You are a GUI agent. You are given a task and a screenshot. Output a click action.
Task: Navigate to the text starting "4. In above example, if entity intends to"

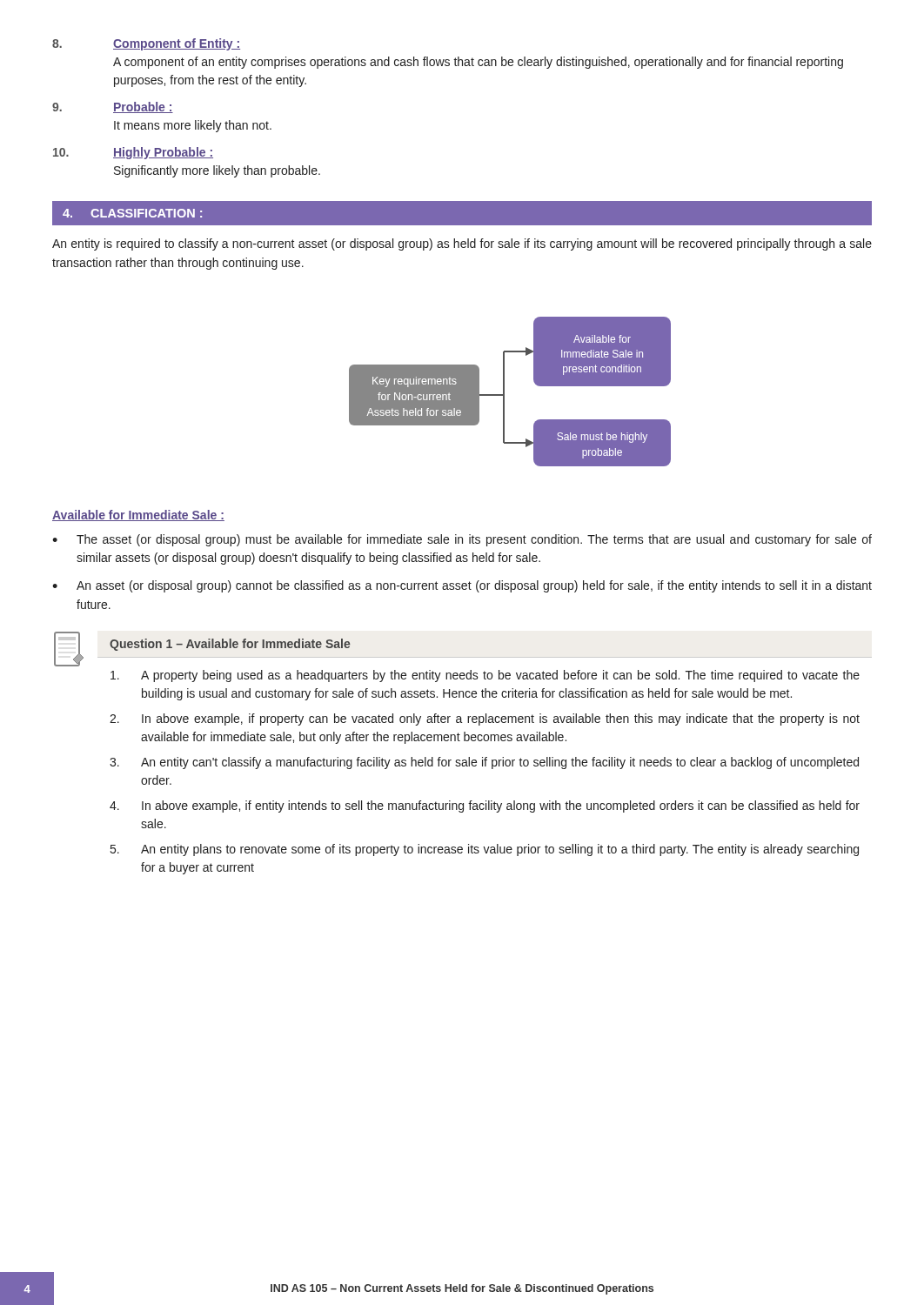[x=485, y=815]
